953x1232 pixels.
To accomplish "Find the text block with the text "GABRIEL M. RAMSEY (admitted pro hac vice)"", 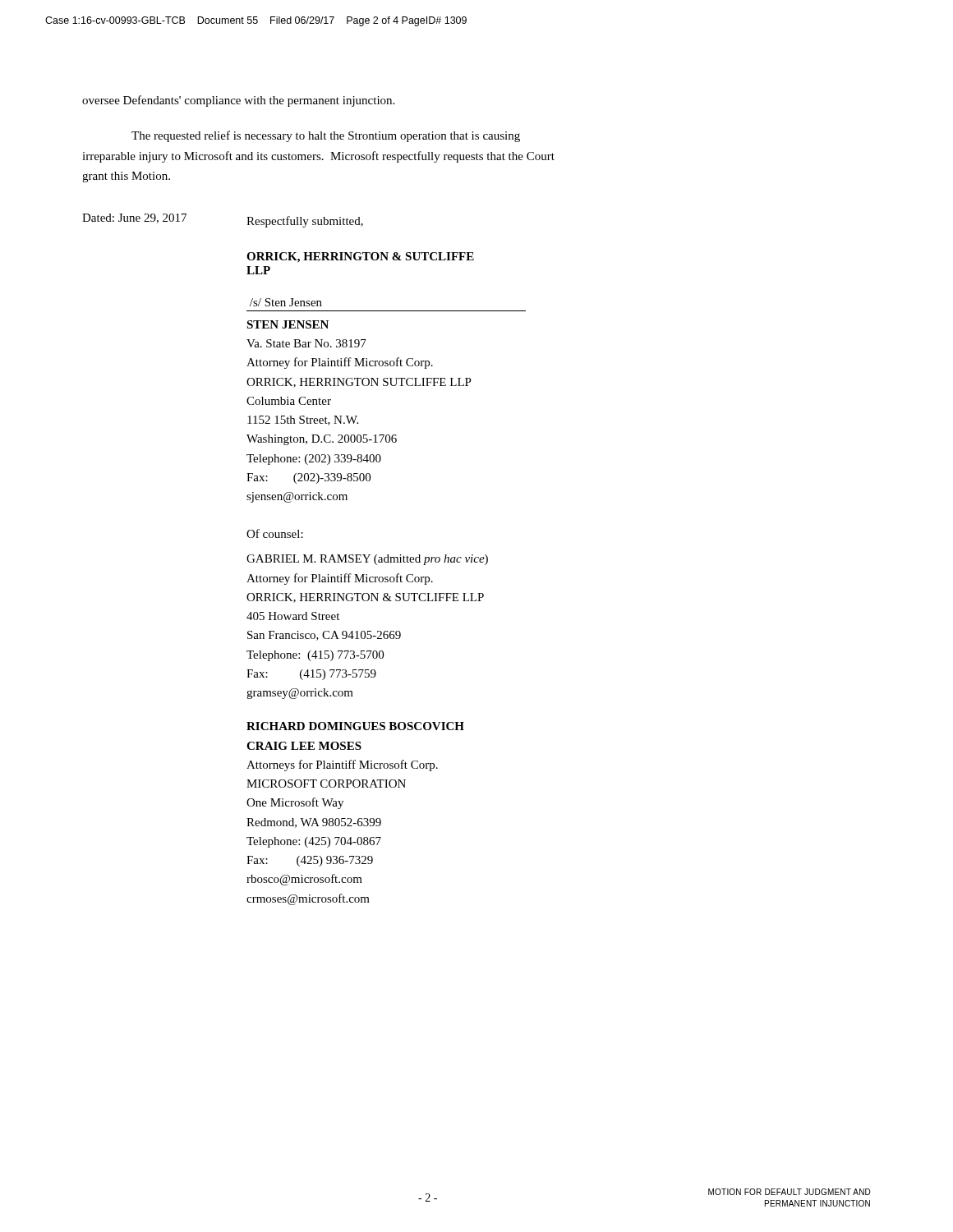I will (367, 626).
